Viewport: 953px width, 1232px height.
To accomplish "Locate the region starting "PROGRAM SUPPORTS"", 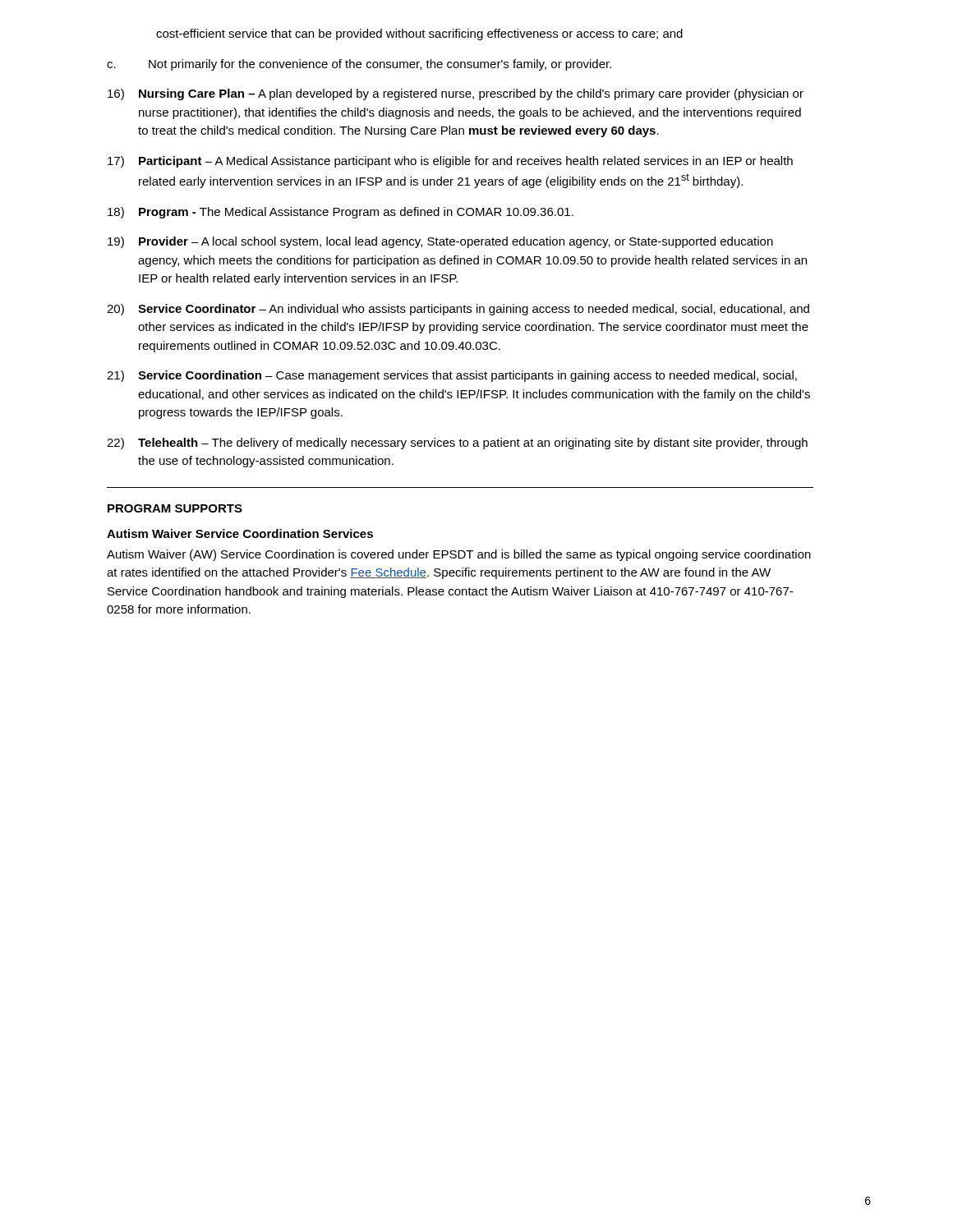I will (175, 508).
